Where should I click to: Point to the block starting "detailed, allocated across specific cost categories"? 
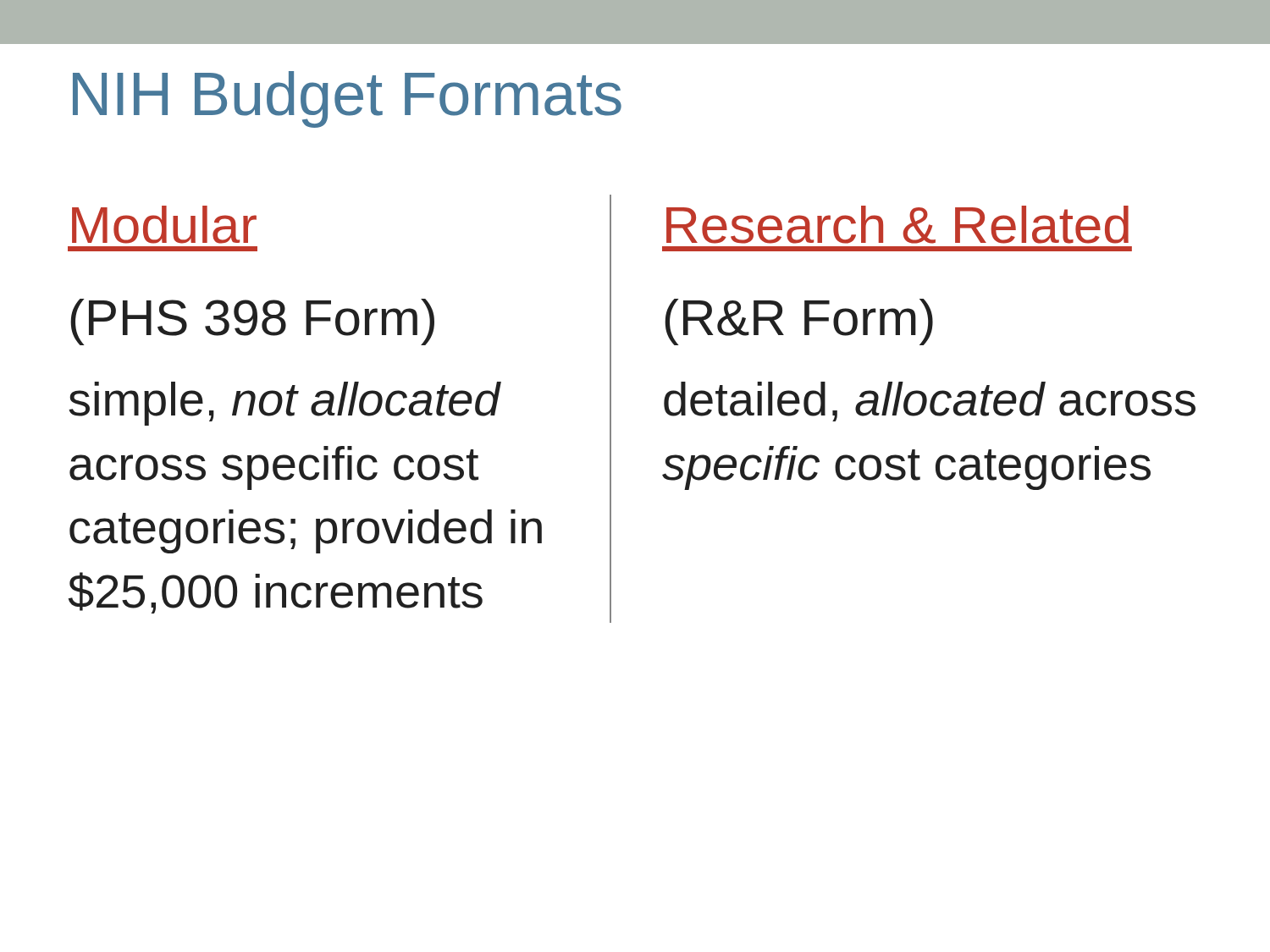[x=930, y=431]
